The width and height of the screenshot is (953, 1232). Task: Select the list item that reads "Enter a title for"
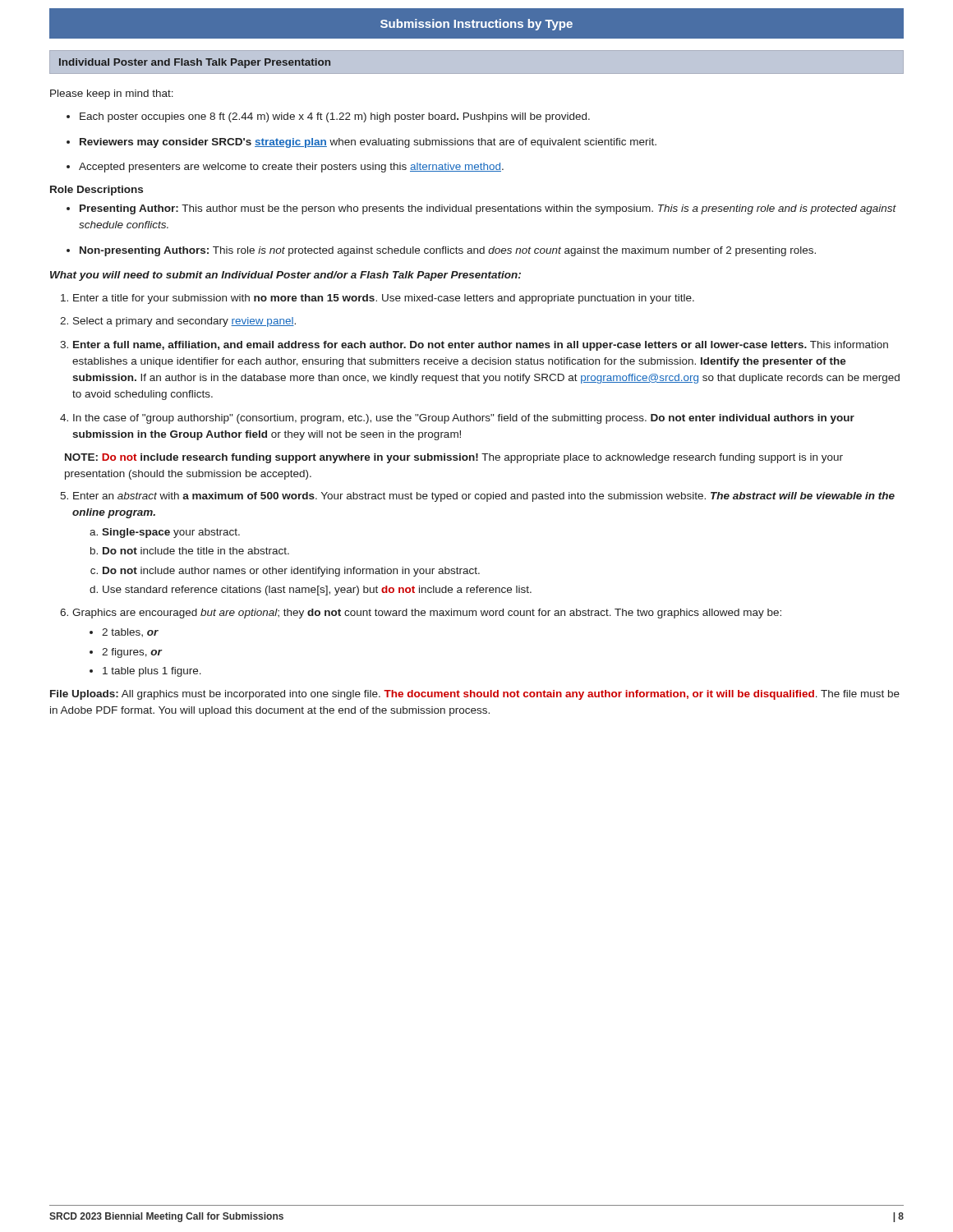476,298
